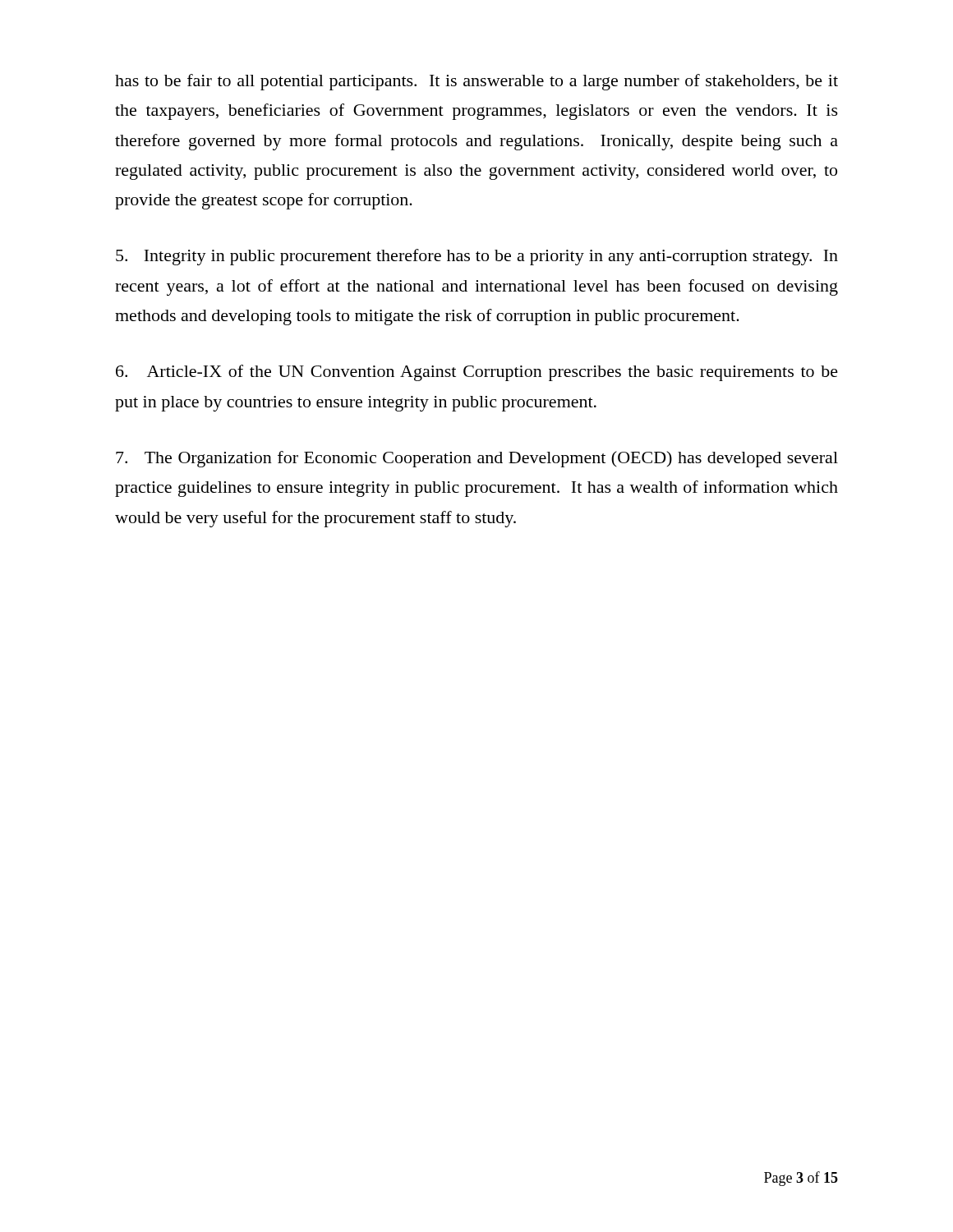Find the block on this page that starts "The Organization for Economic Cooperation"
Screen dimensions: 1232x953
pos(476,487)
